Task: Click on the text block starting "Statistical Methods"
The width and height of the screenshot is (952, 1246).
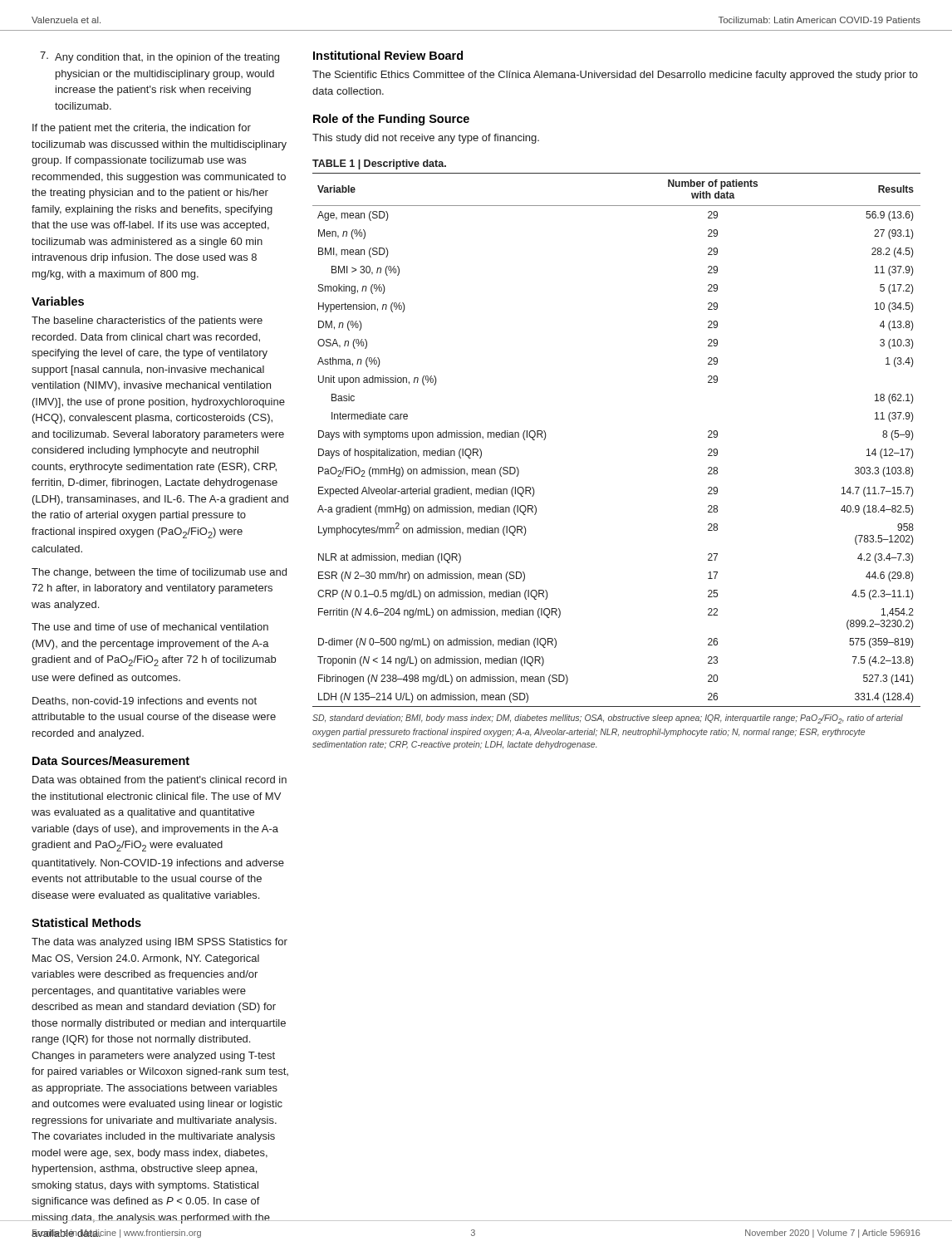Action: pyautogui.click(x=86, y=923)
